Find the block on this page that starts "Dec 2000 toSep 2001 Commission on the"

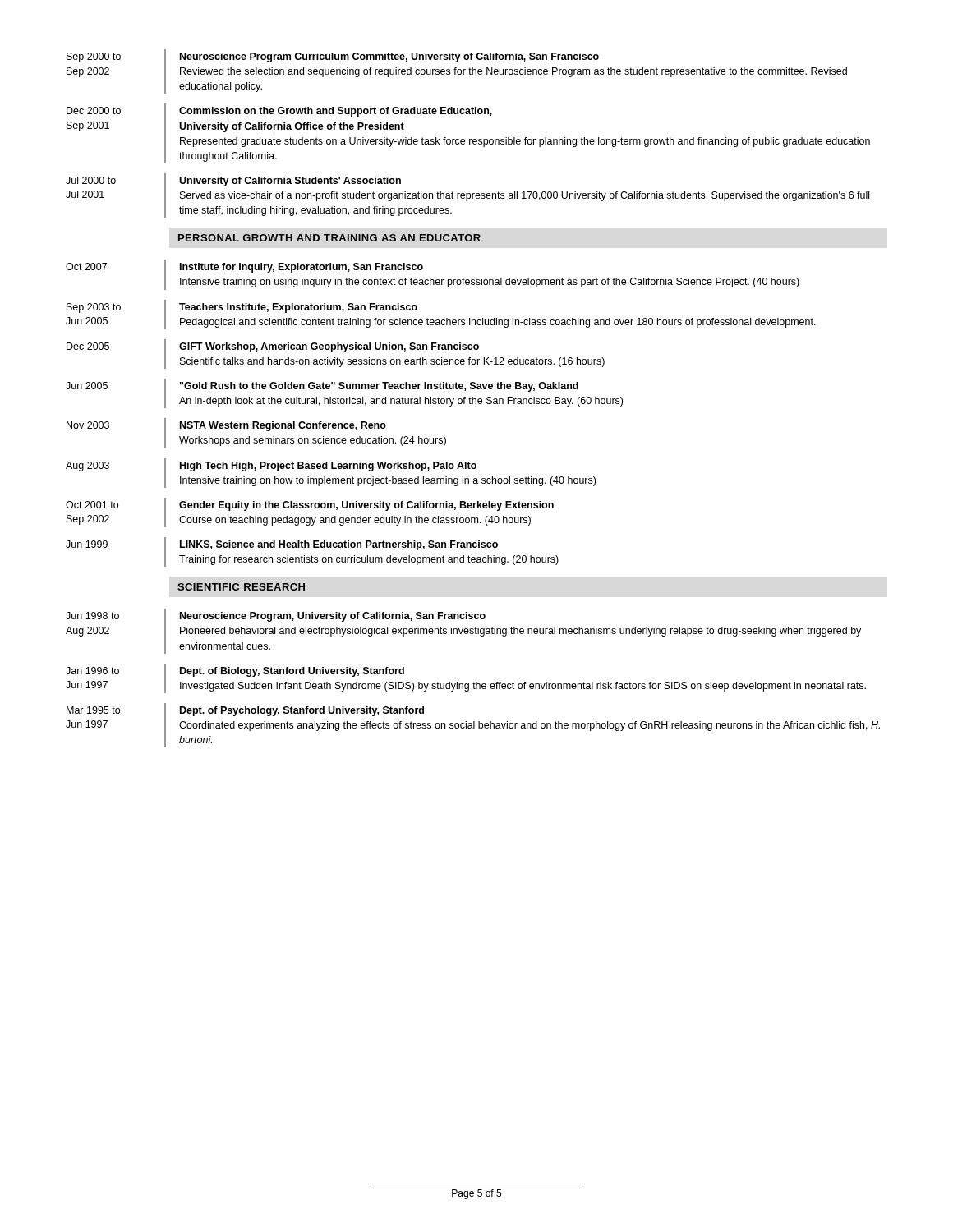point(476,134)
